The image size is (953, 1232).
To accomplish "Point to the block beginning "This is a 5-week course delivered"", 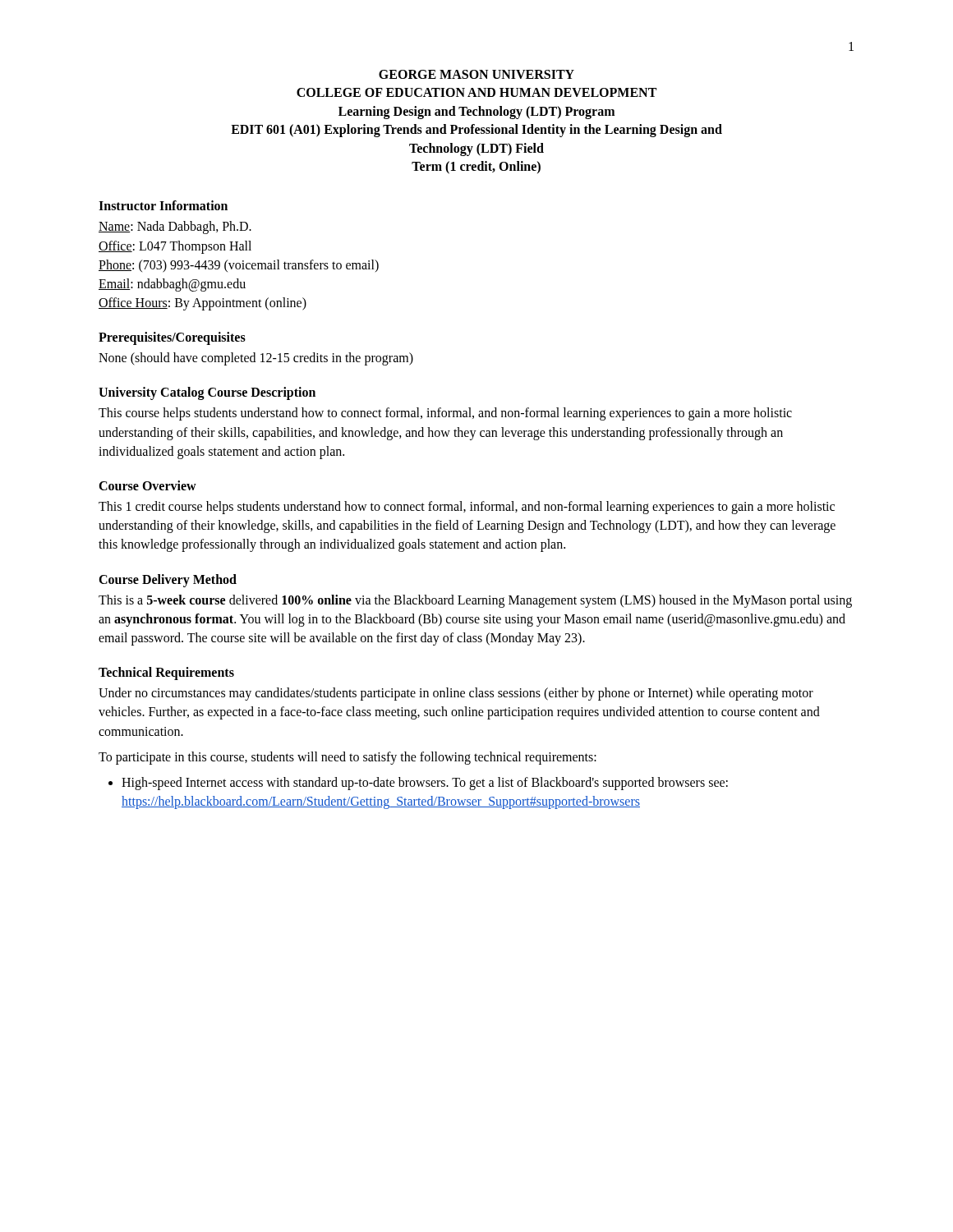I will [475, 619].
